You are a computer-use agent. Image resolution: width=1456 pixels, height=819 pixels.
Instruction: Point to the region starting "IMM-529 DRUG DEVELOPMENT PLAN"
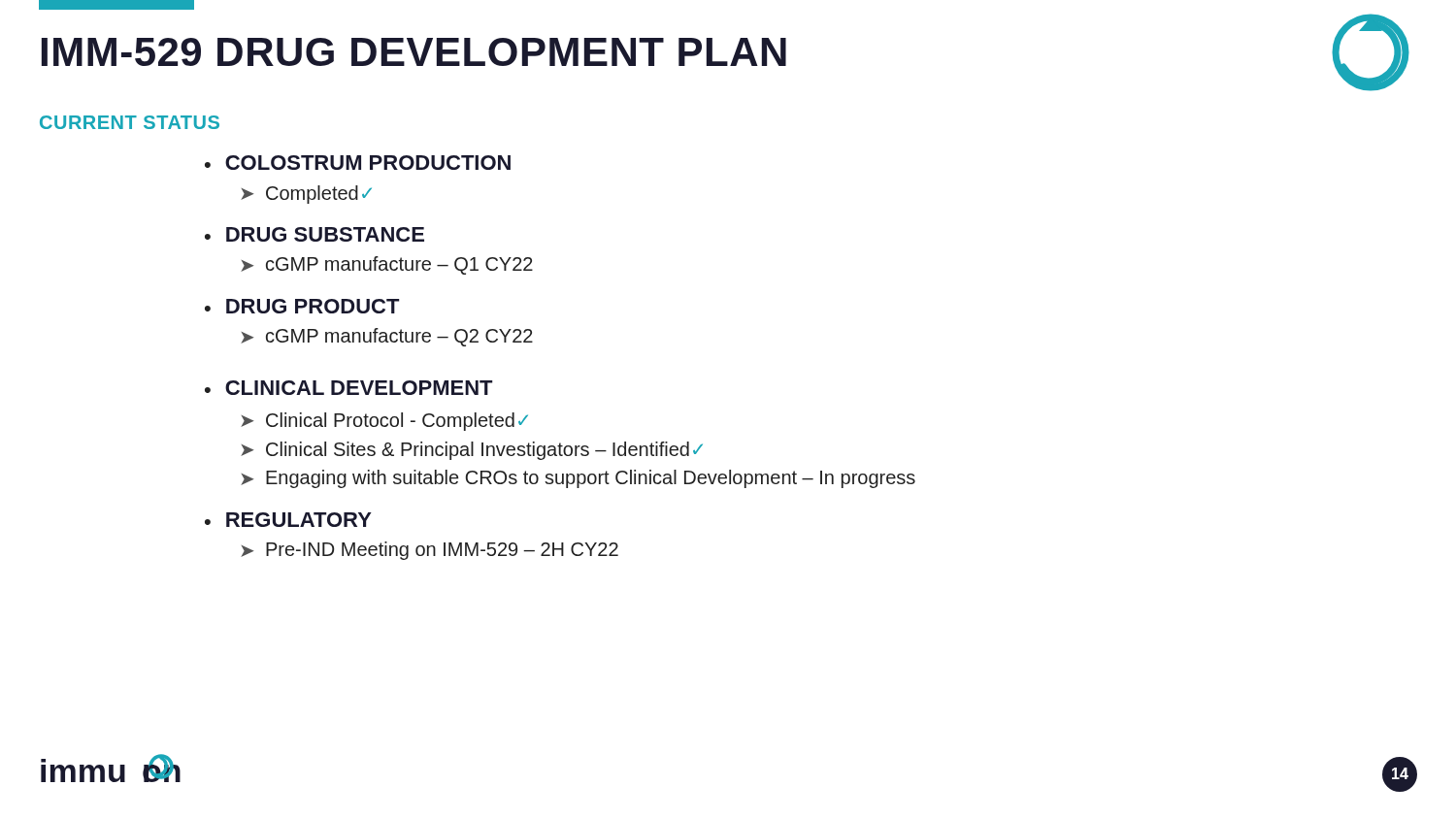pos(414,52)
